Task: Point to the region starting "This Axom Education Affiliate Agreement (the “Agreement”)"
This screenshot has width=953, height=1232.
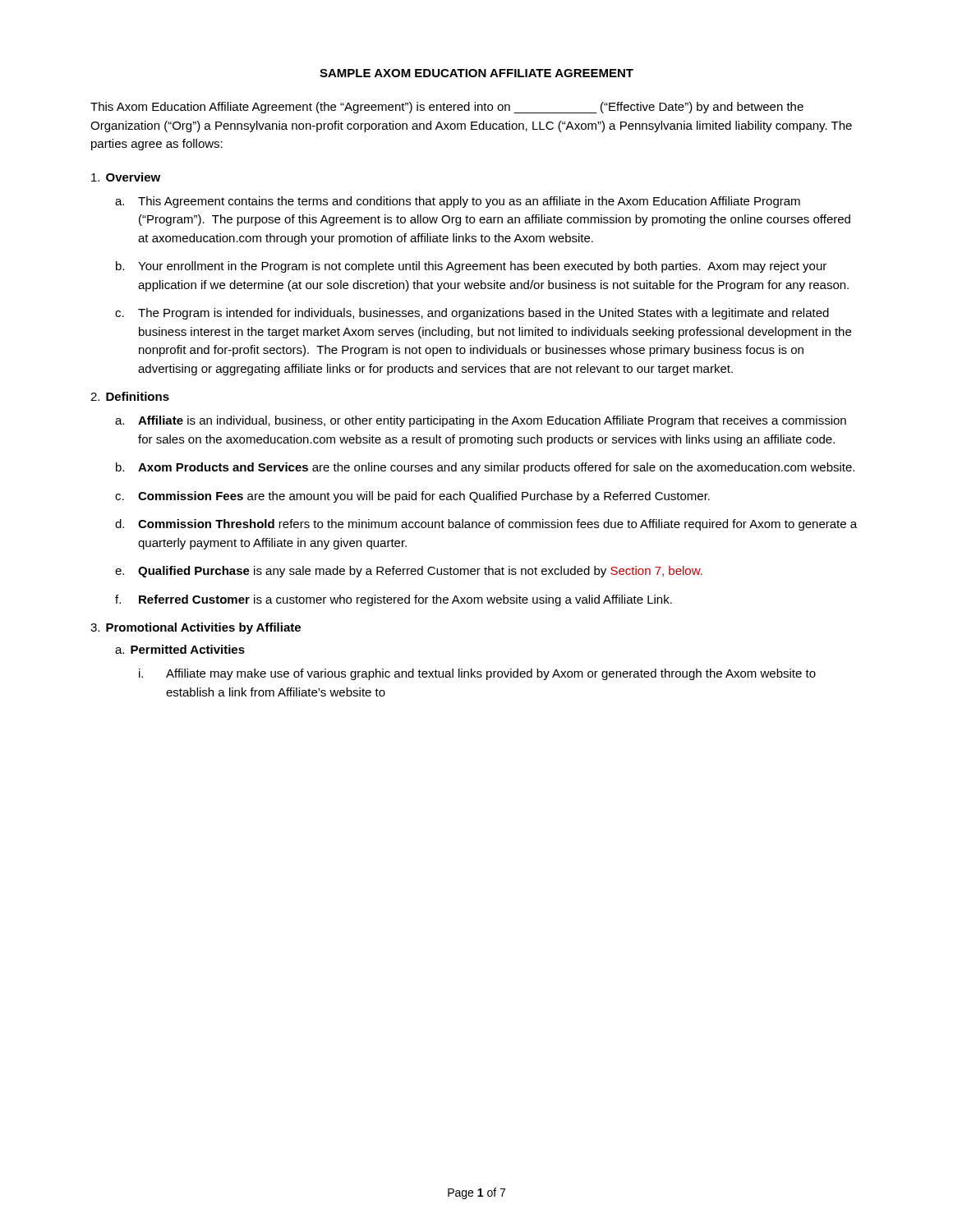Action: (x=471, y=125)
